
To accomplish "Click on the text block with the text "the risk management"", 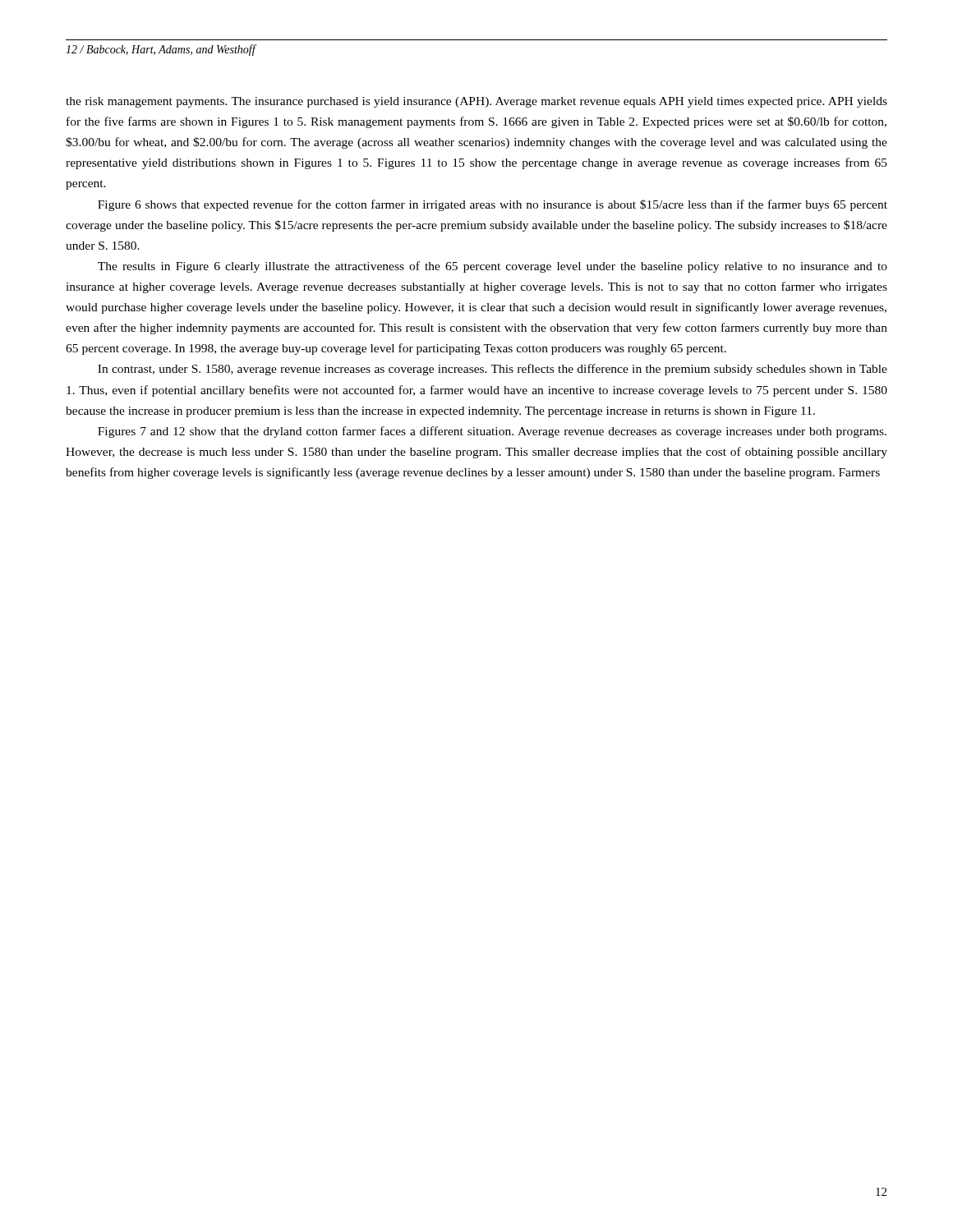I will pyautogui.click(x=476, y=142).
